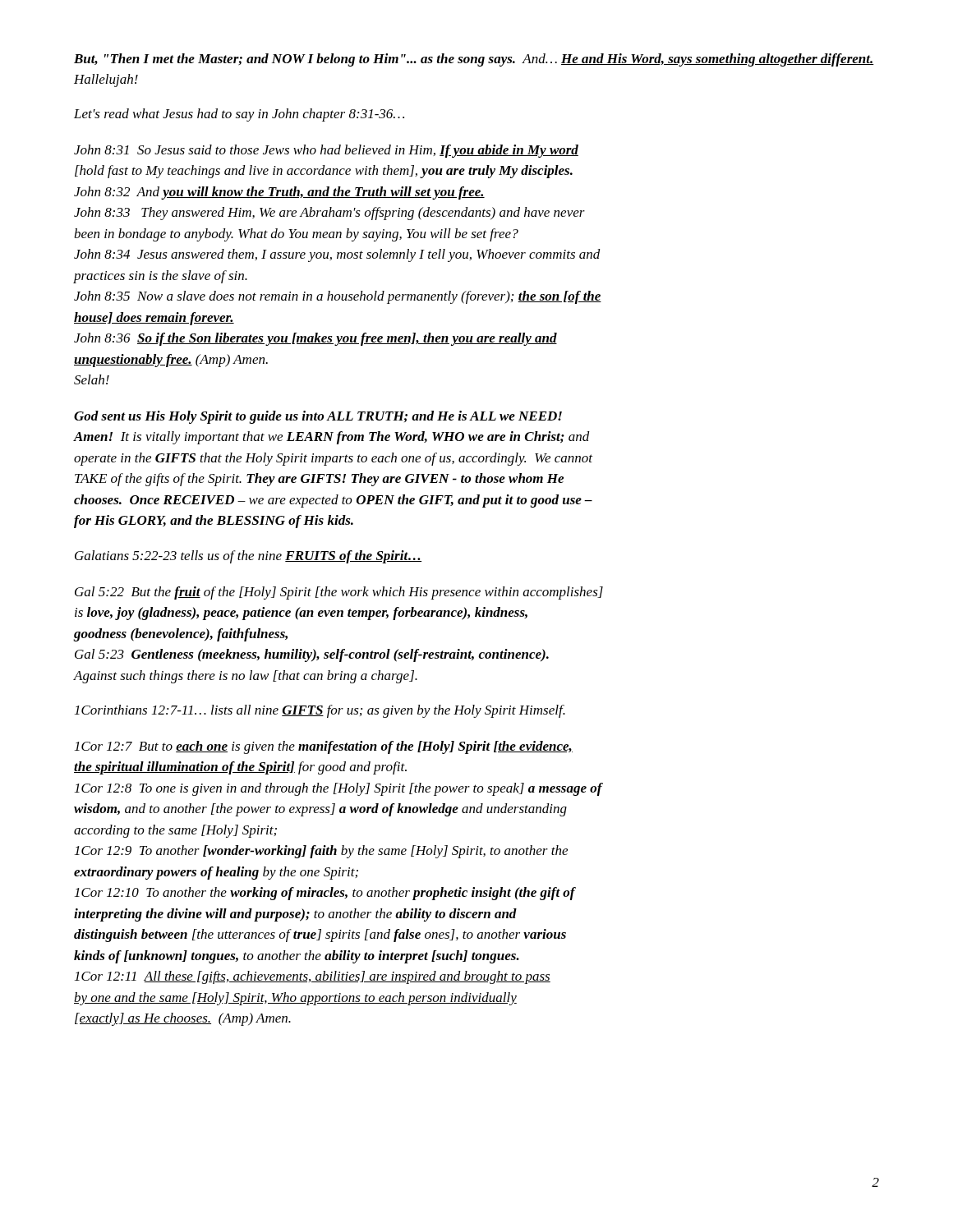The width and height of the screenshot is (953, 1232).
Task: Point to the passage starting "Let's read what Jesus had to say in"
Action: click(240, 114)
